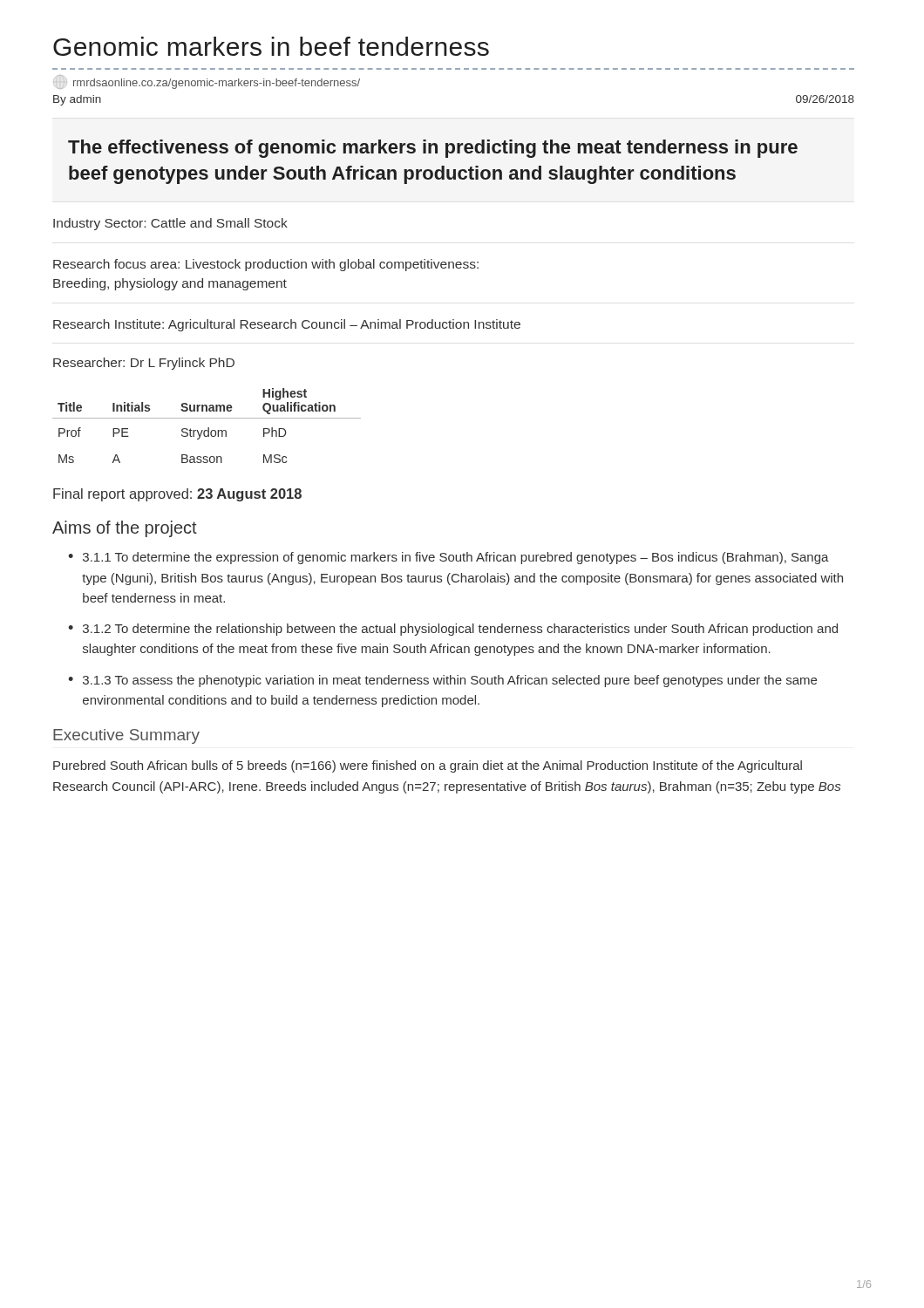The height and width of the screenshot is (1308, 924).
Task: Find "Researcher: Dr L Frylinck PhD" on this page
Action: [x=144, y=363]
